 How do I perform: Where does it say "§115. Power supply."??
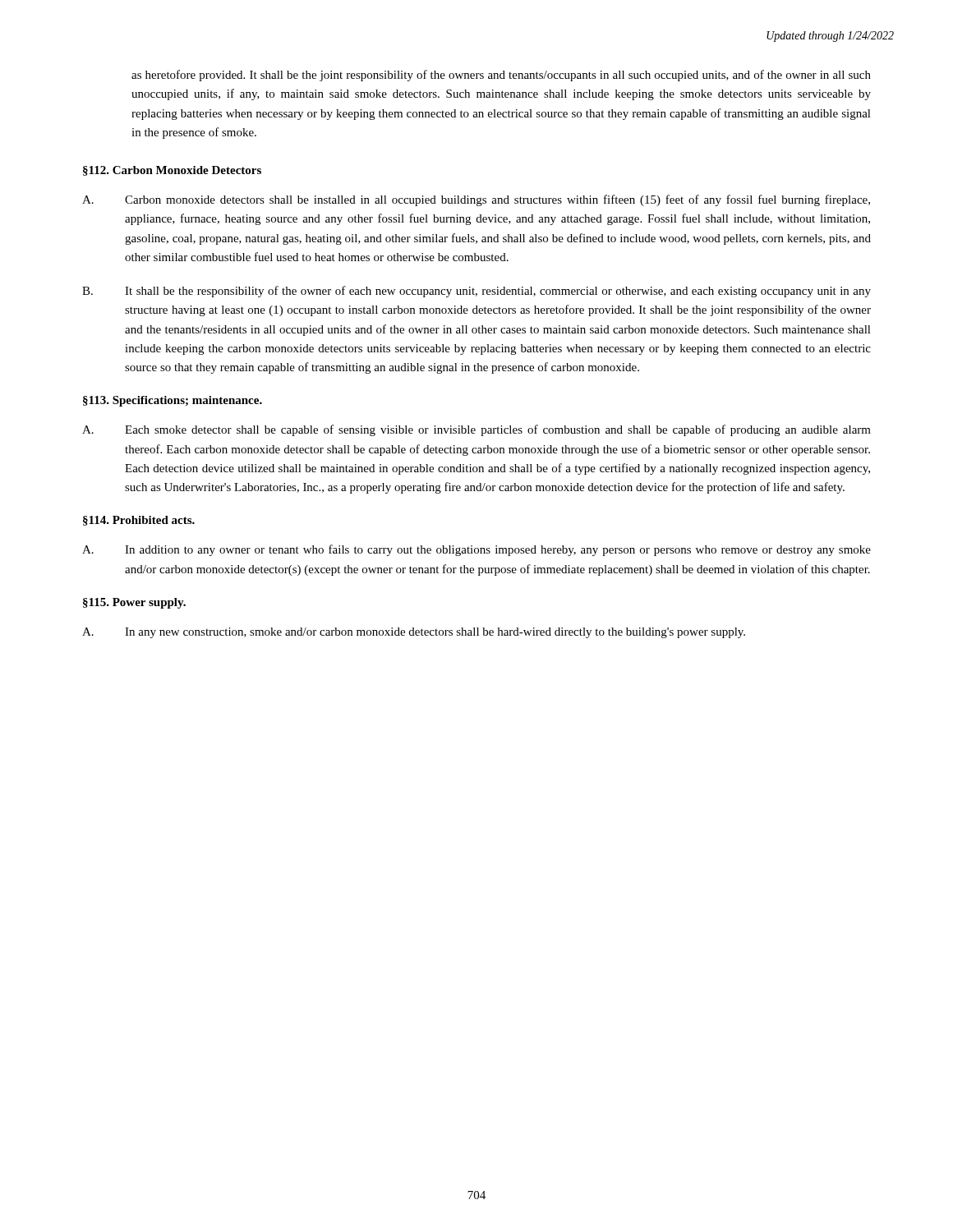coord(134,602)
